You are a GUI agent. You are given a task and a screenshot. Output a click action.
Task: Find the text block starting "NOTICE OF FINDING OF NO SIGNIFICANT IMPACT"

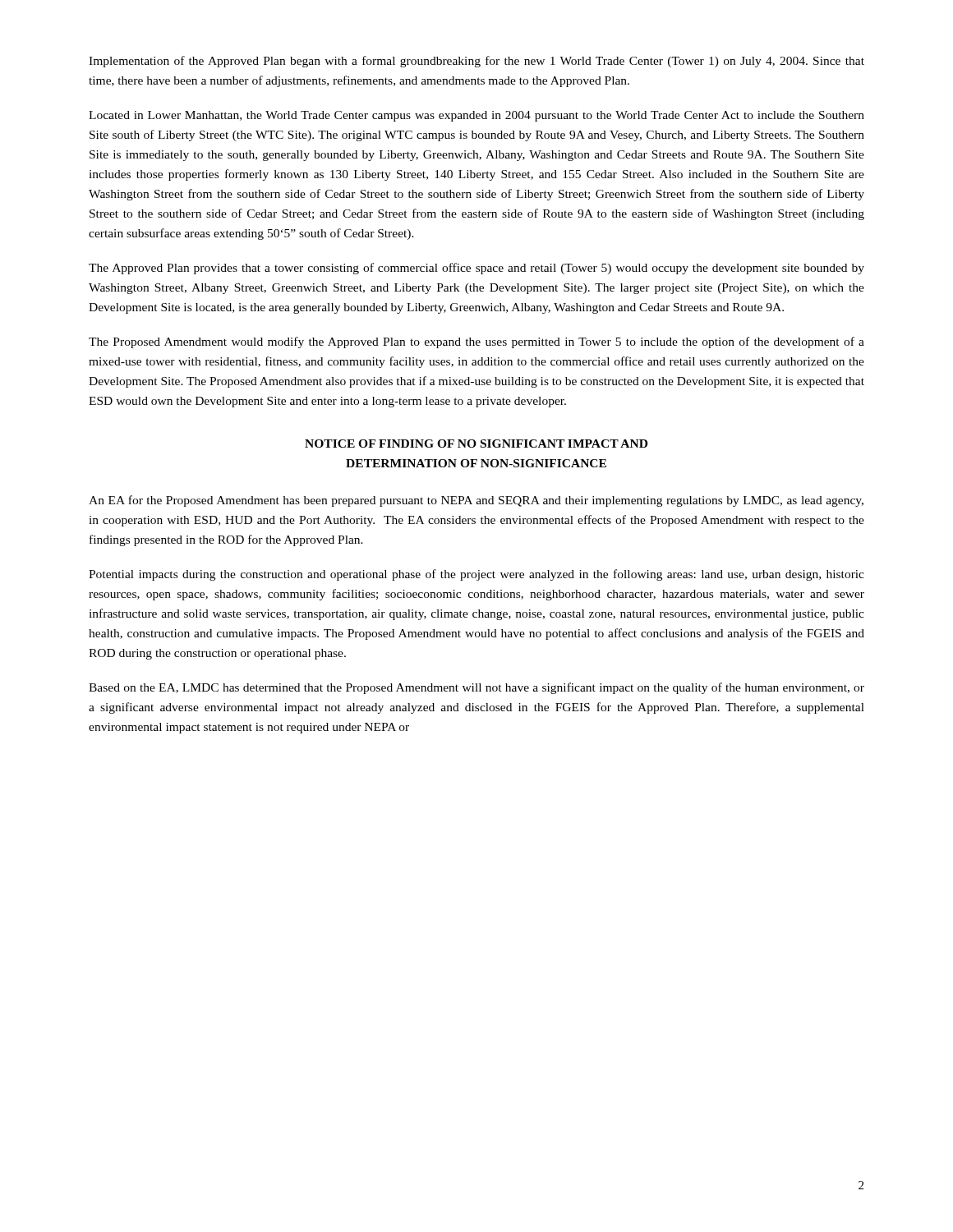point(476,453)
